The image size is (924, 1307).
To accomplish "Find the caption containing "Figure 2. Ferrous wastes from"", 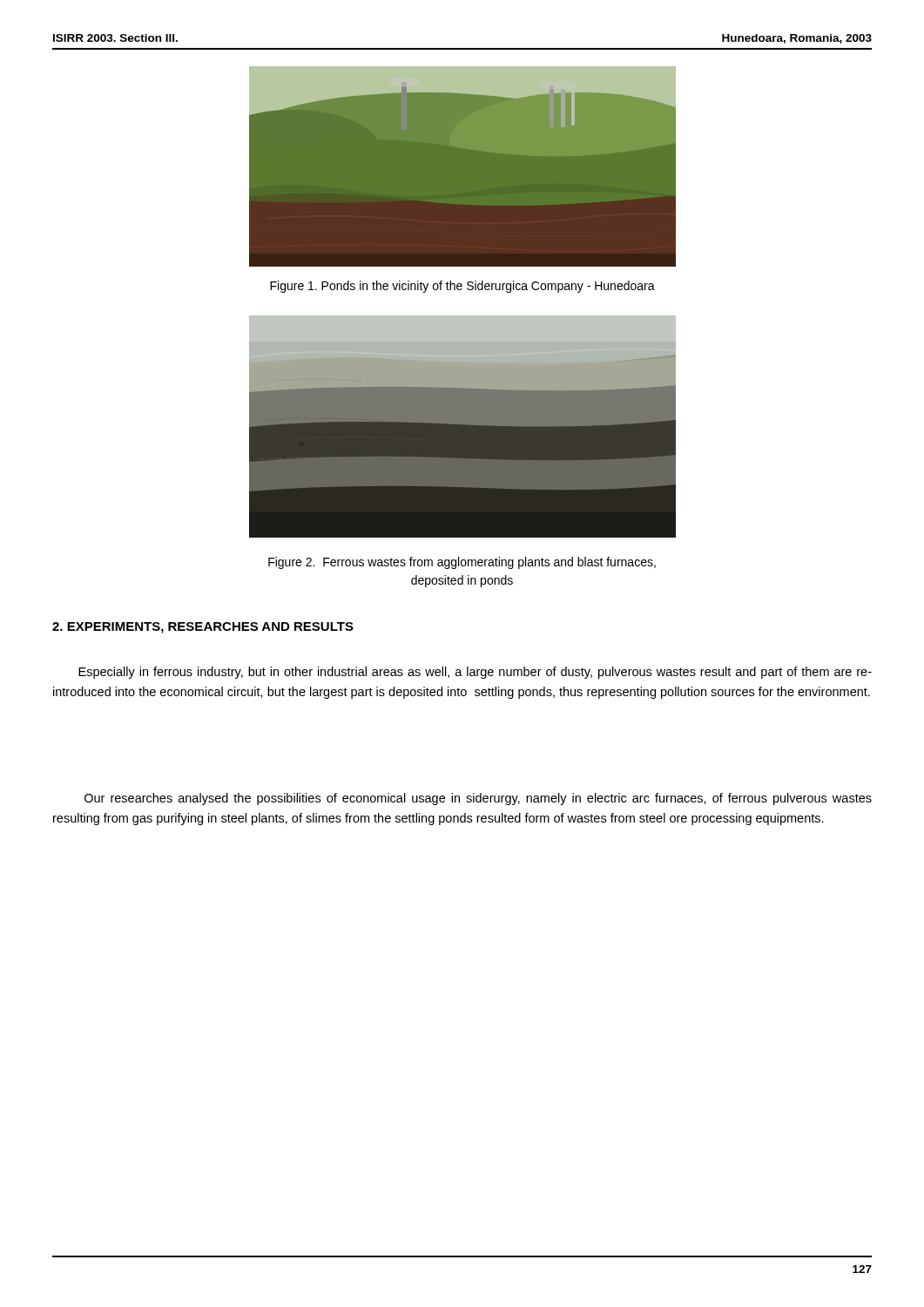I will point(462,571).
